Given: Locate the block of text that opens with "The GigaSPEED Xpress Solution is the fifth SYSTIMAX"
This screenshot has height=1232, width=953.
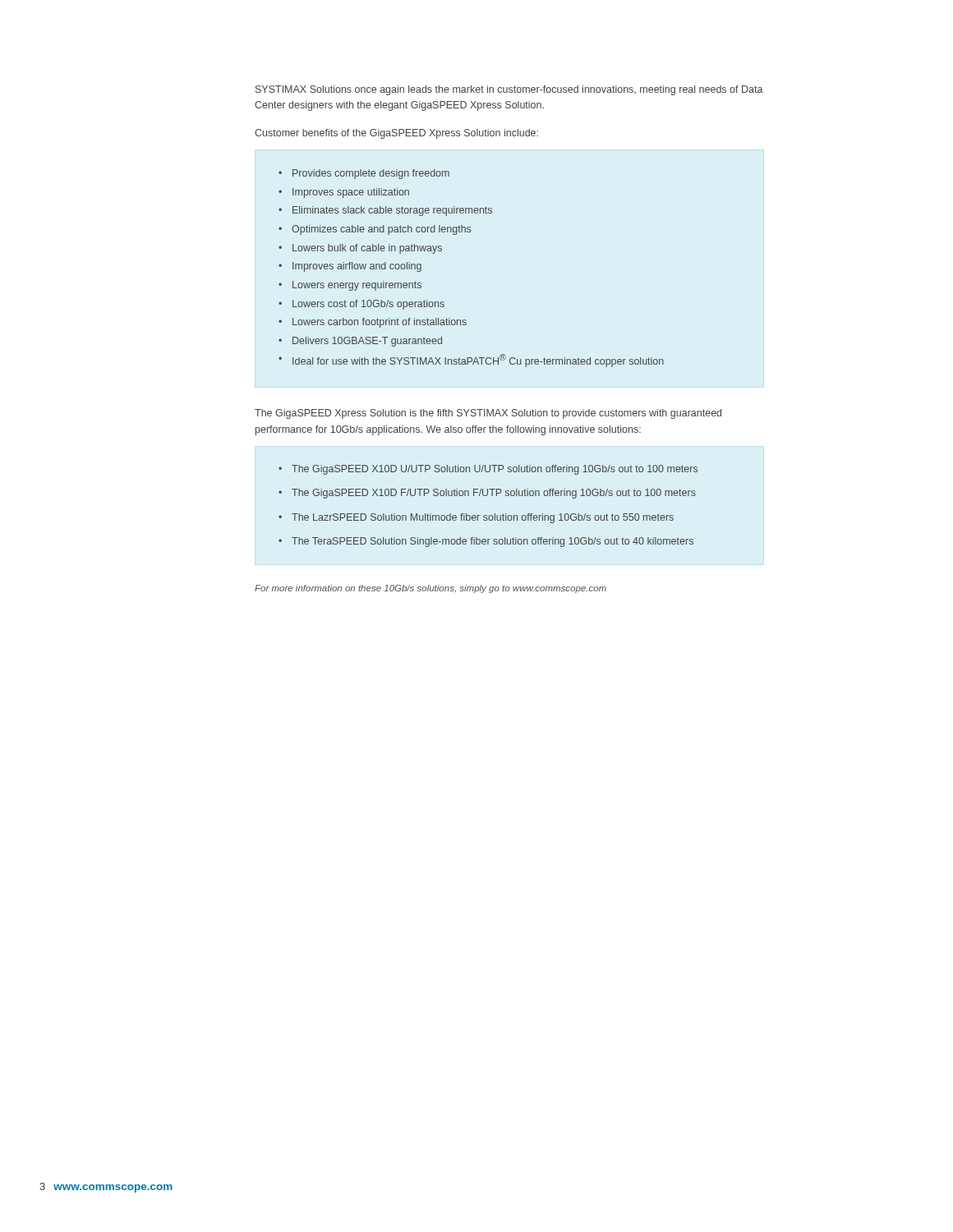Looking at the screenshot, I should [x=488, y=421].
